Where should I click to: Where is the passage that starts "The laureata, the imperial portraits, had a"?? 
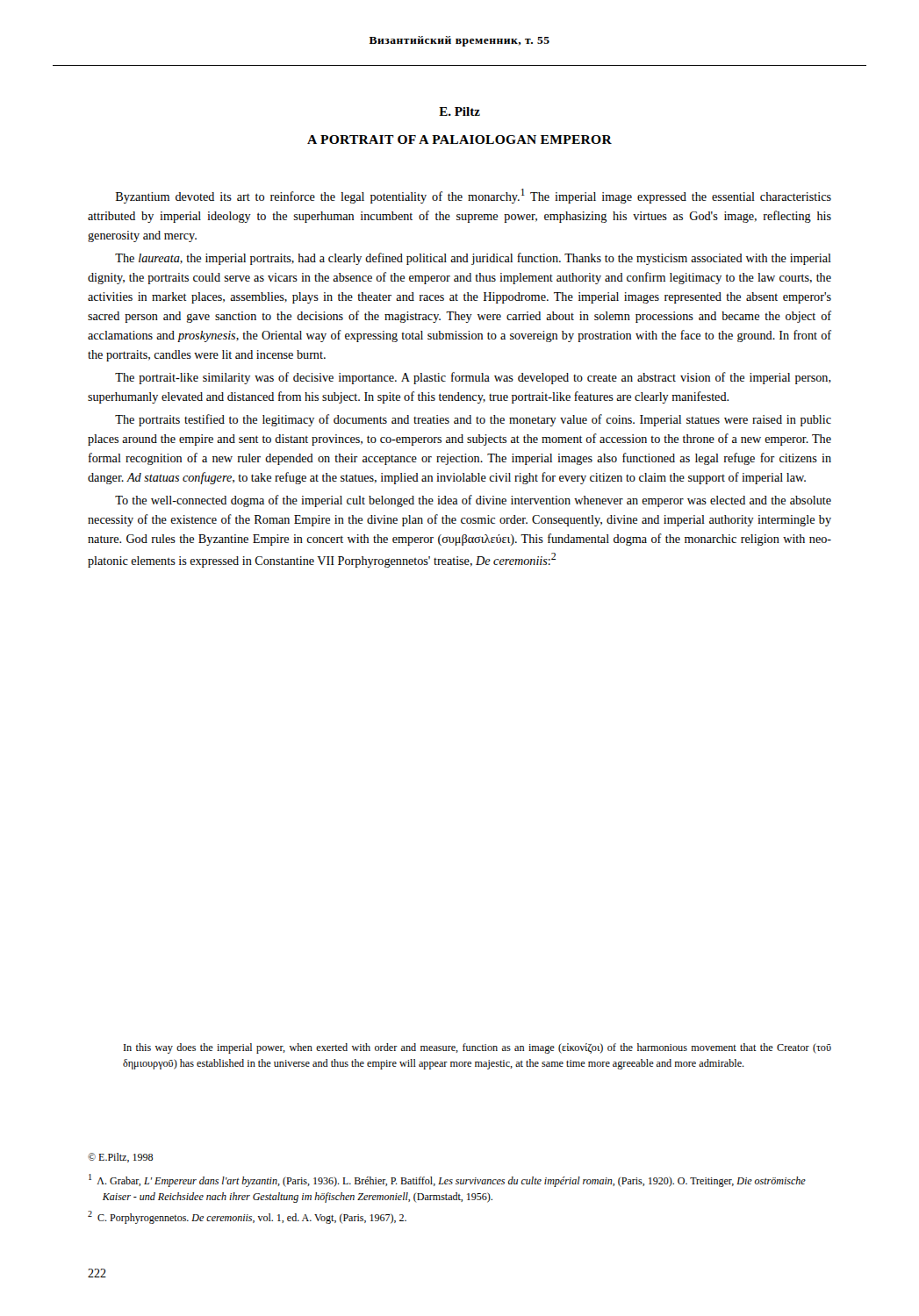460,306
